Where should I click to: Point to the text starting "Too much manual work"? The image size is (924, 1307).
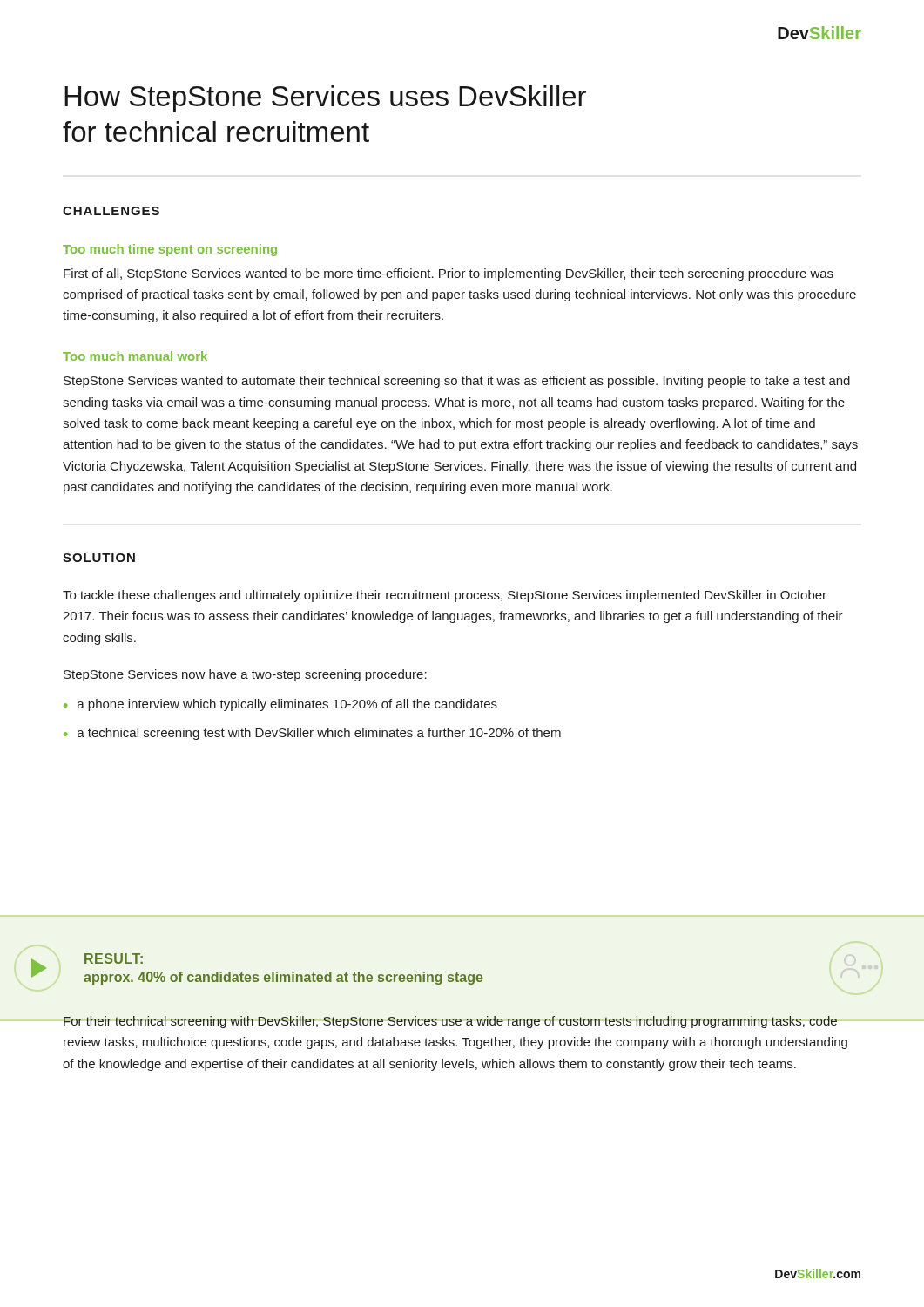point(135,356)
